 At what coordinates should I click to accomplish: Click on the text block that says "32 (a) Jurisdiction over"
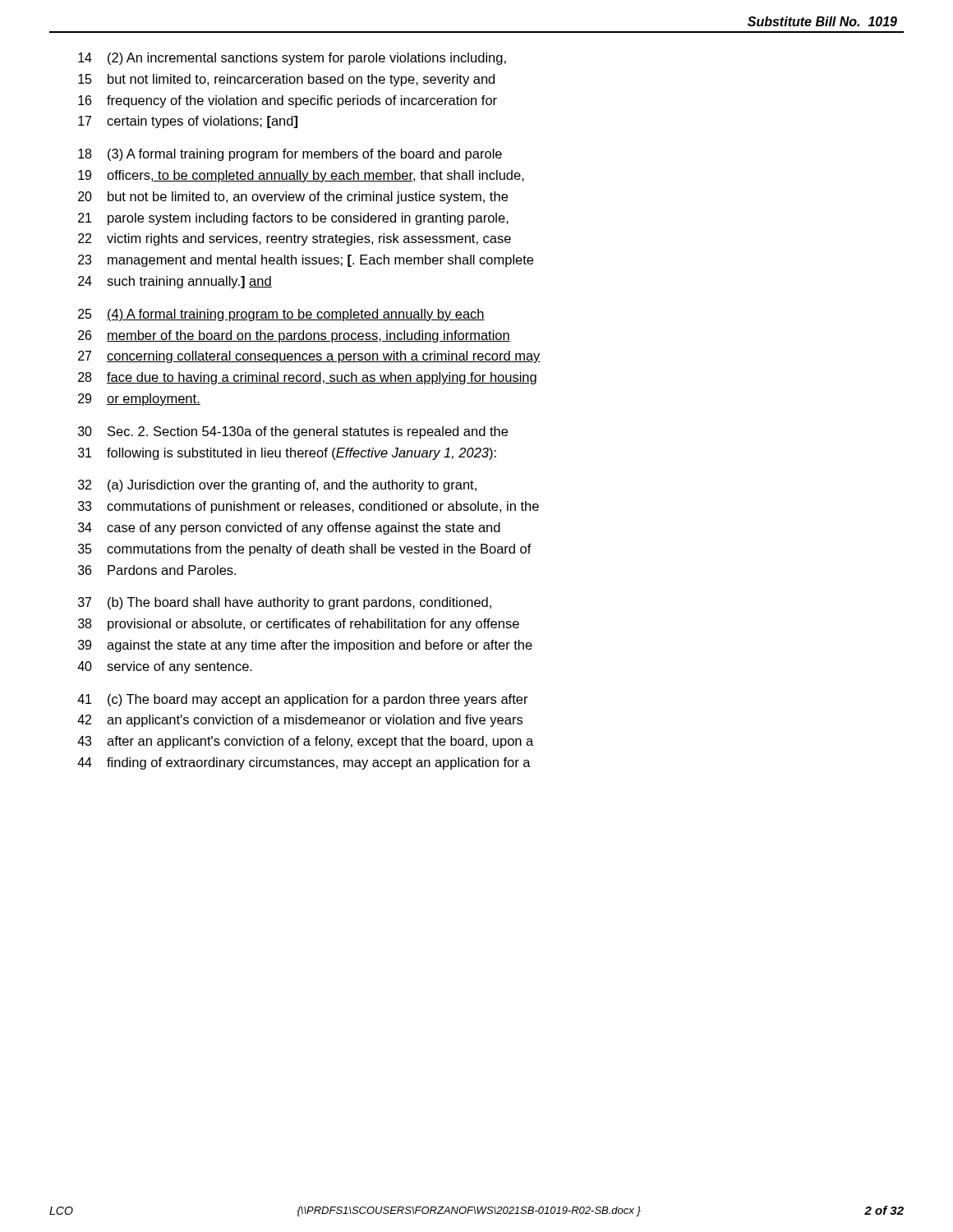coord(476,528)
